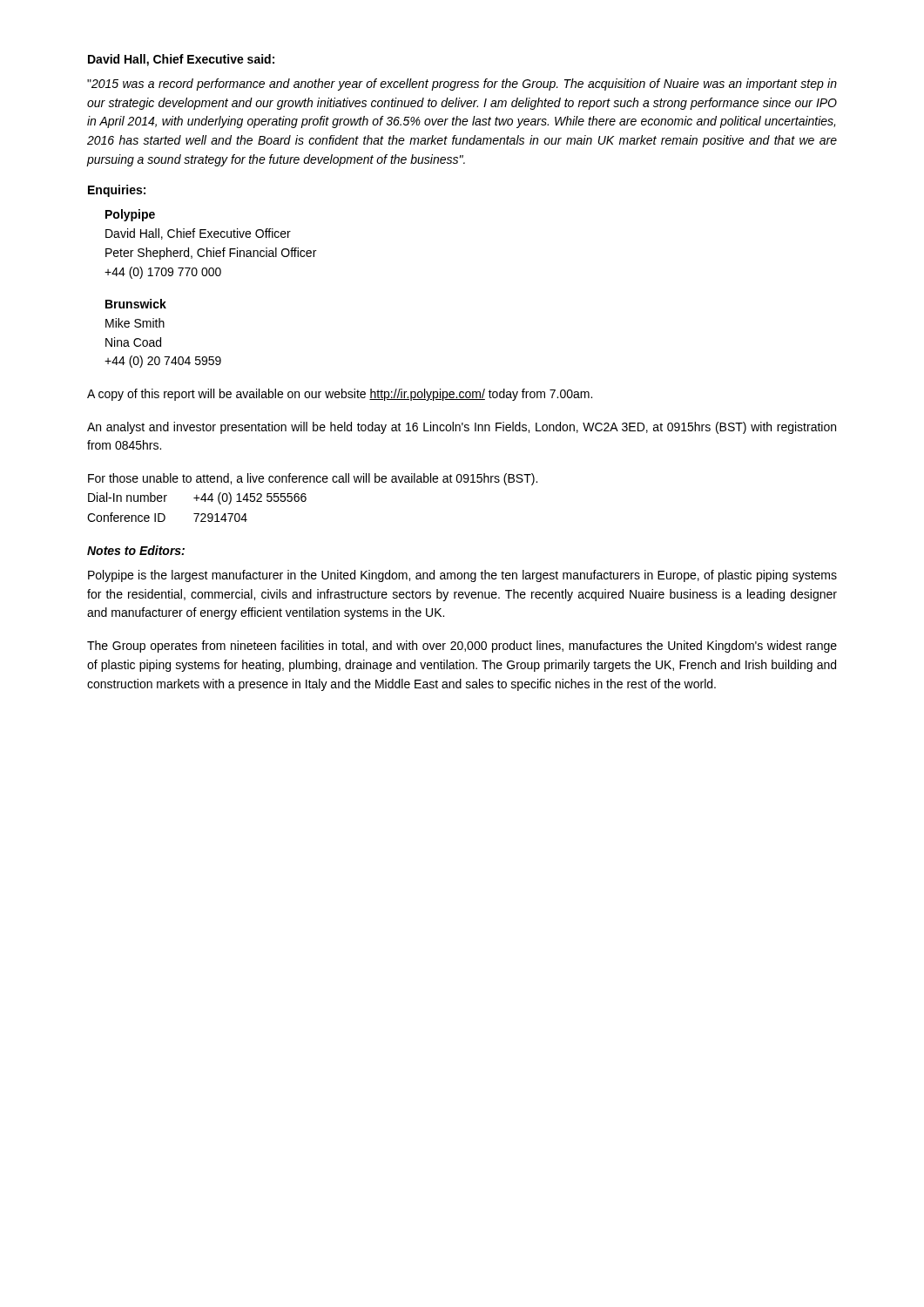This screenshot has height=1307, width=924.
Task: Select the section header that reads "David Hall, Chief Executive"
Action: coord(181,59)
